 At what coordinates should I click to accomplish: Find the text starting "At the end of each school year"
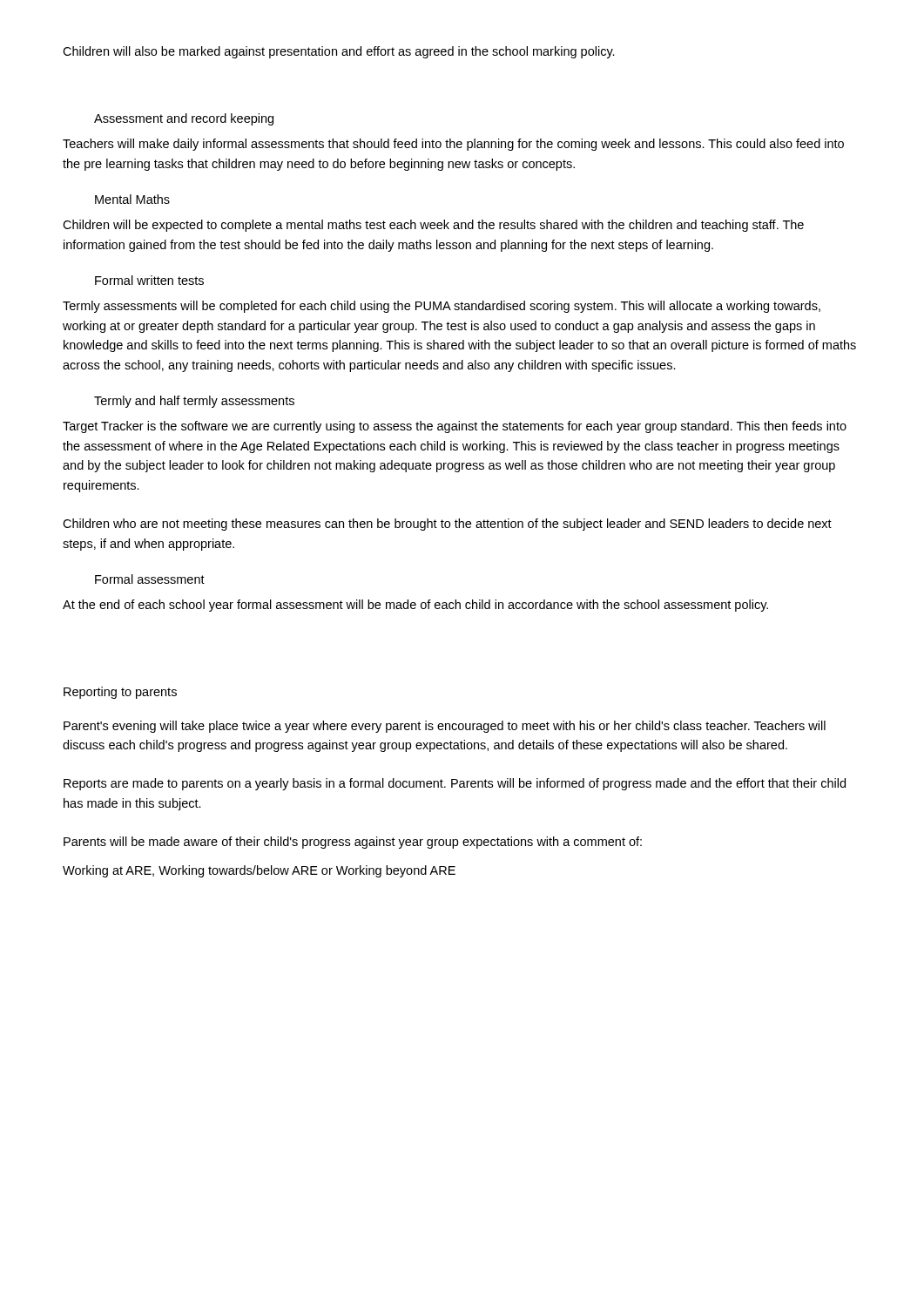416,605
